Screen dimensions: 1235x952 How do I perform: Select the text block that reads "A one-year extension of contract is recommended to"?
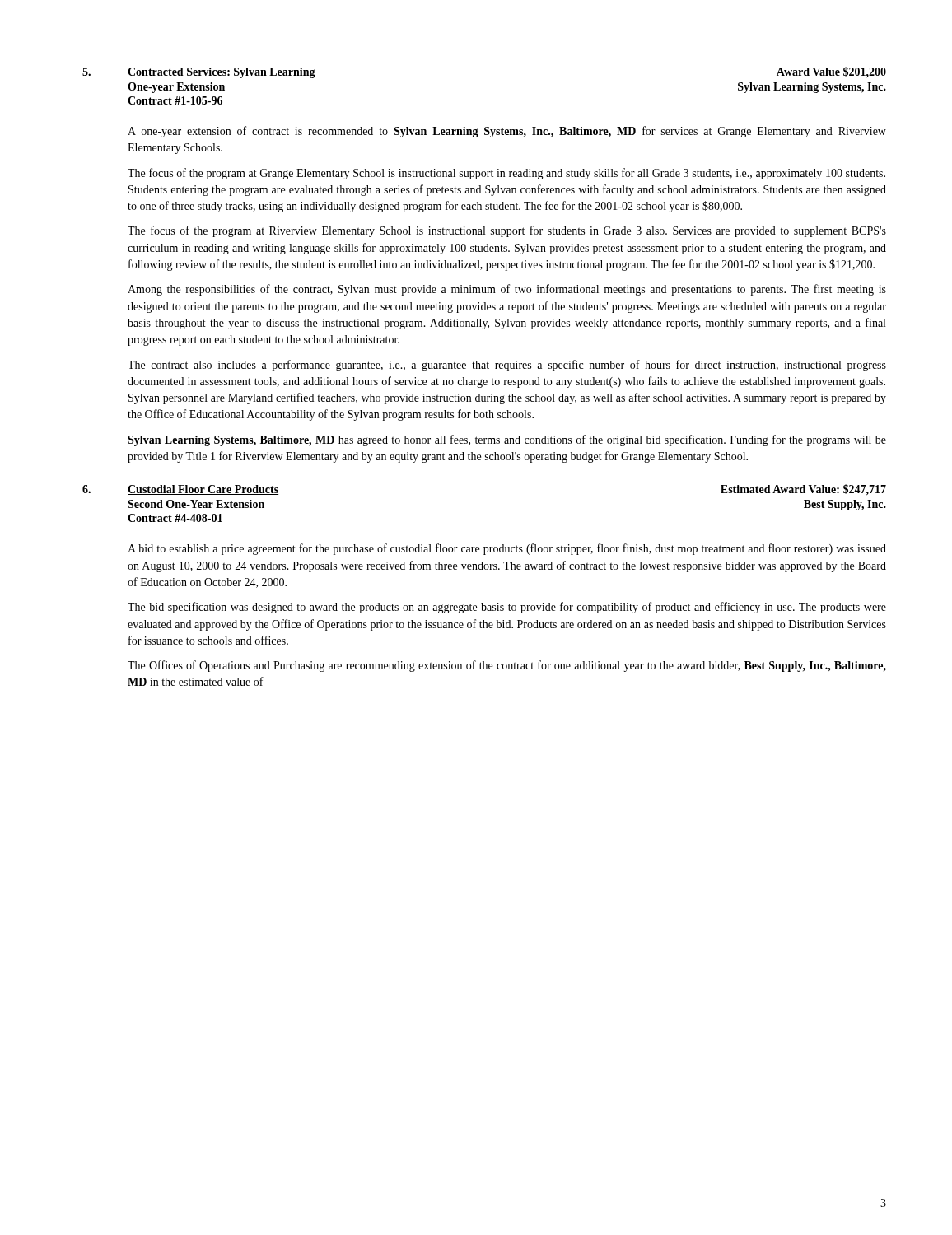pyautogui.click(x=507, y=140)
